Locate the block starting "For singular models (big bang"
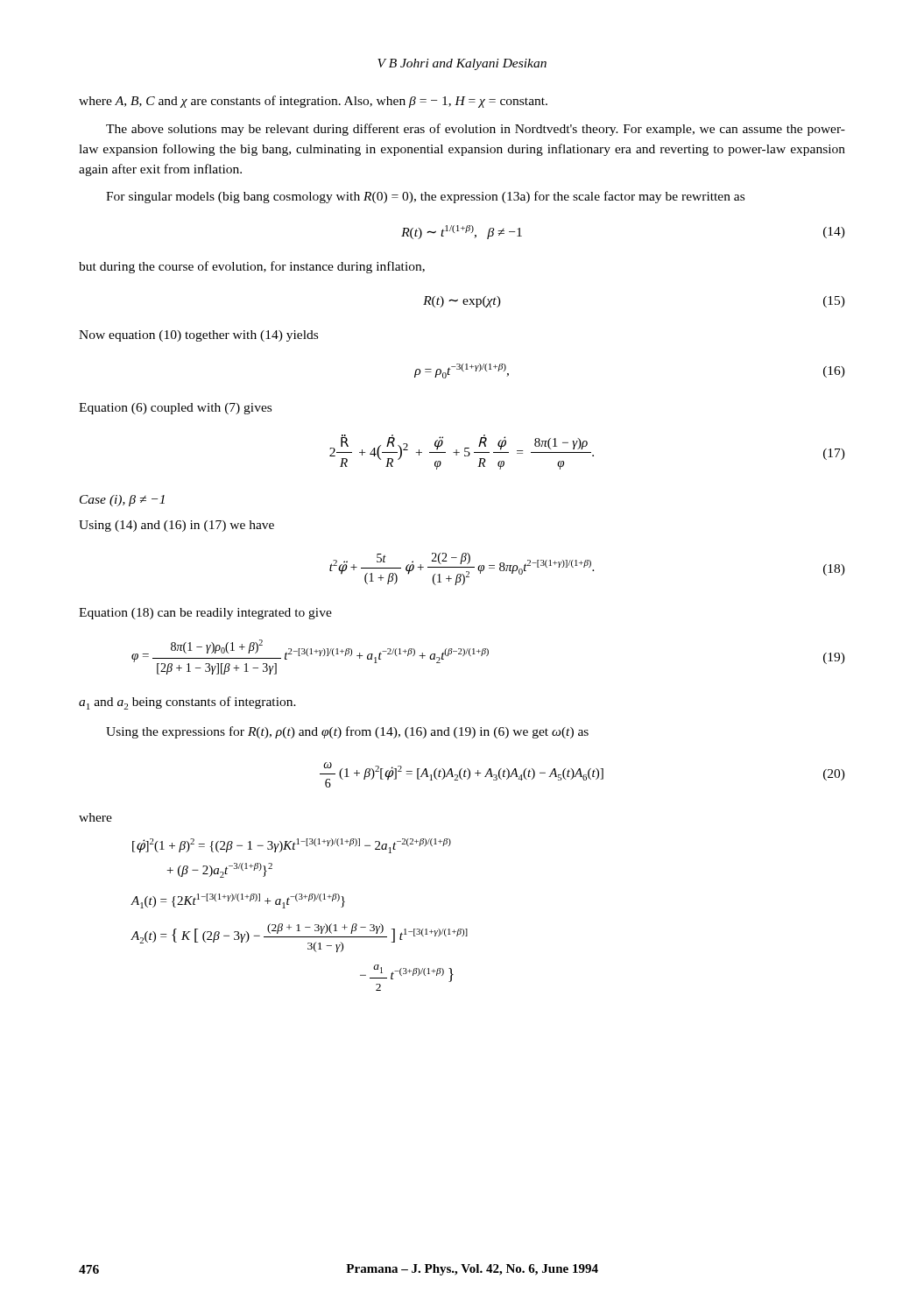 pyautogui.click(x=426, y=196)
